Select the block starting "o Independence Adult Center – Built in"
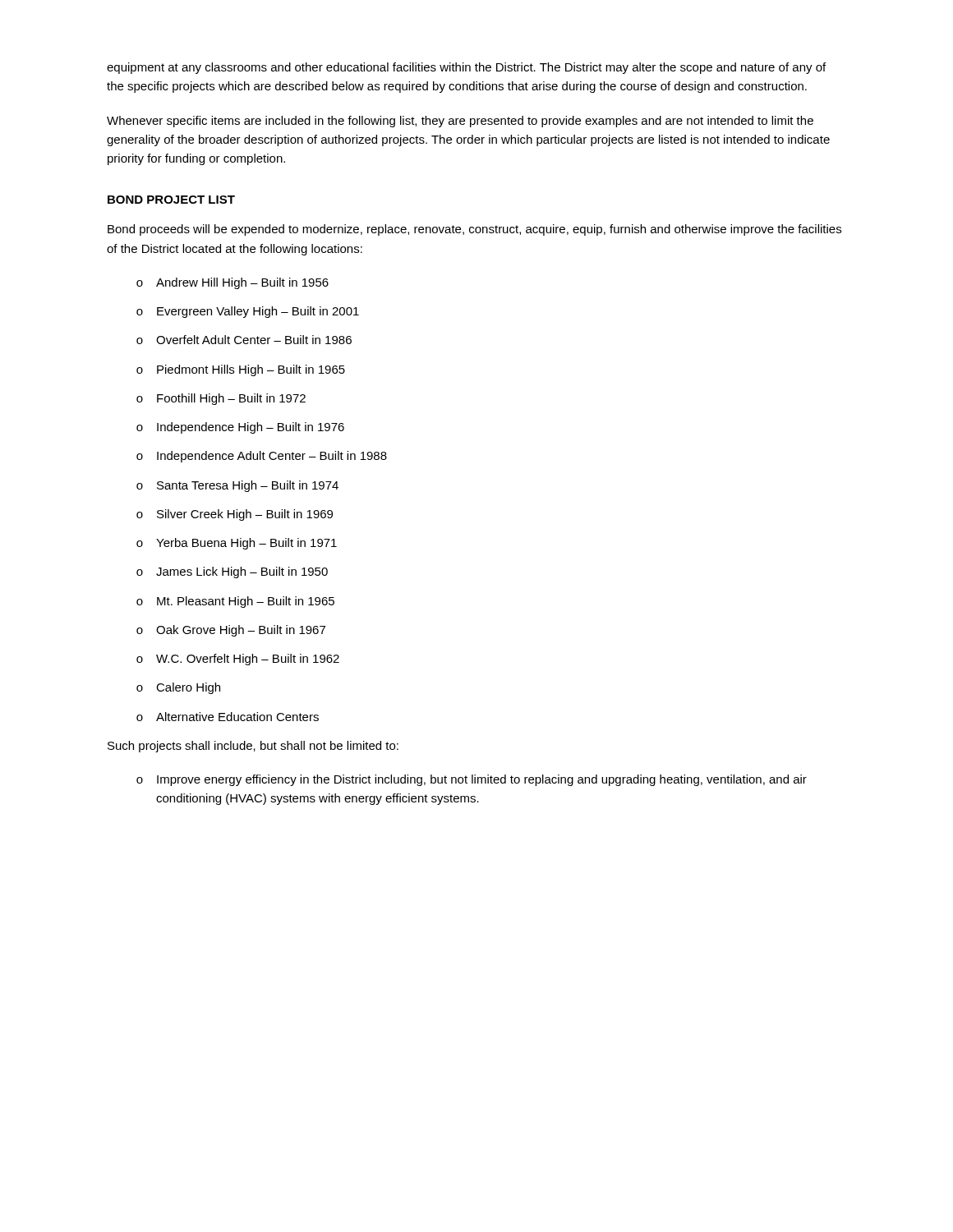 [x=262, y=457]
